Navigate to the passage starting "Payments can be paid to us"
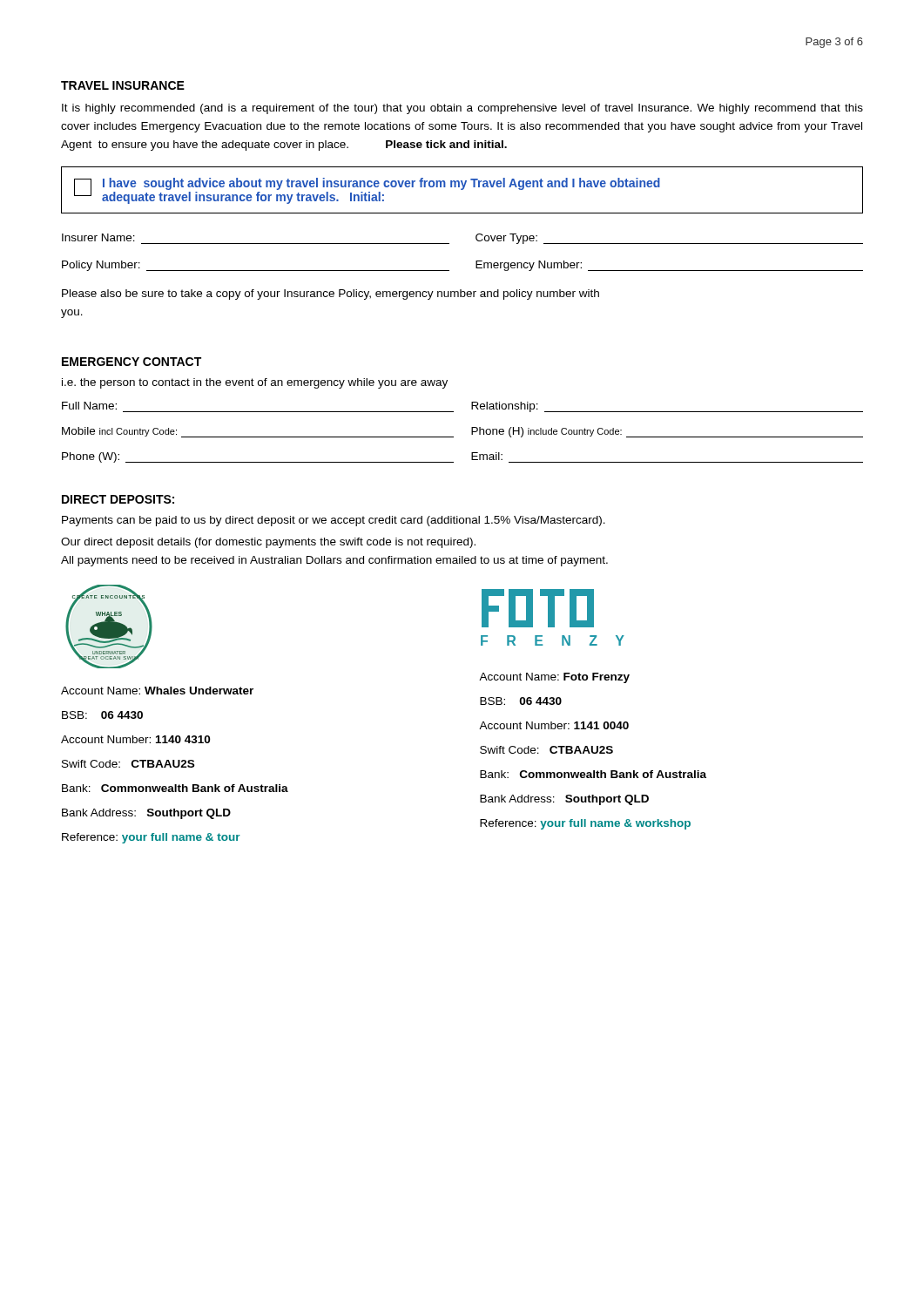Image resolution: width=924 pixels, height=1307 pixels. pyautogui.click(x=333, y=519)
